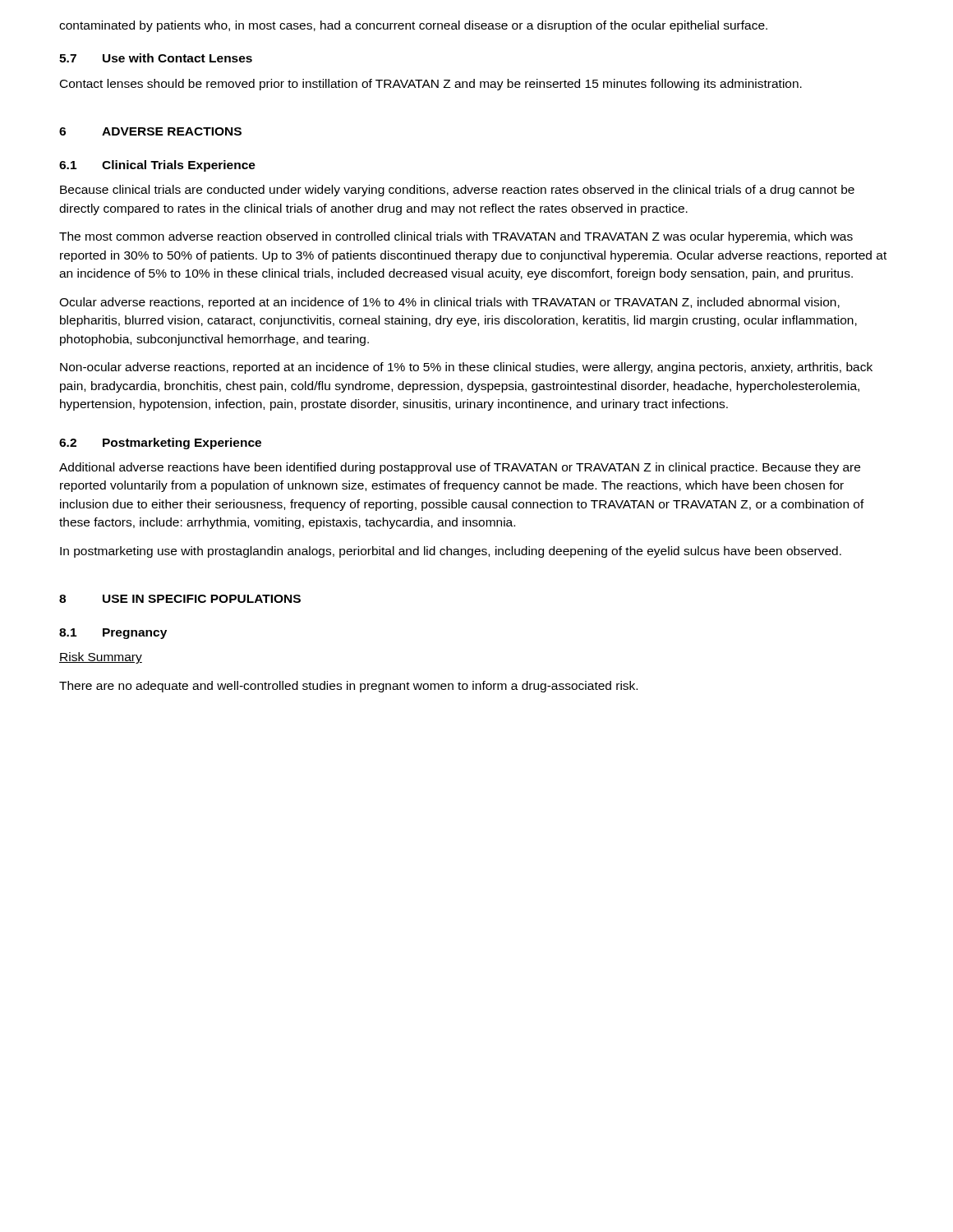The width and height of the screenshot is (953, 1232).
Task: Select the text that reads "Risk Summary"
Action: (x=101, y=658)
